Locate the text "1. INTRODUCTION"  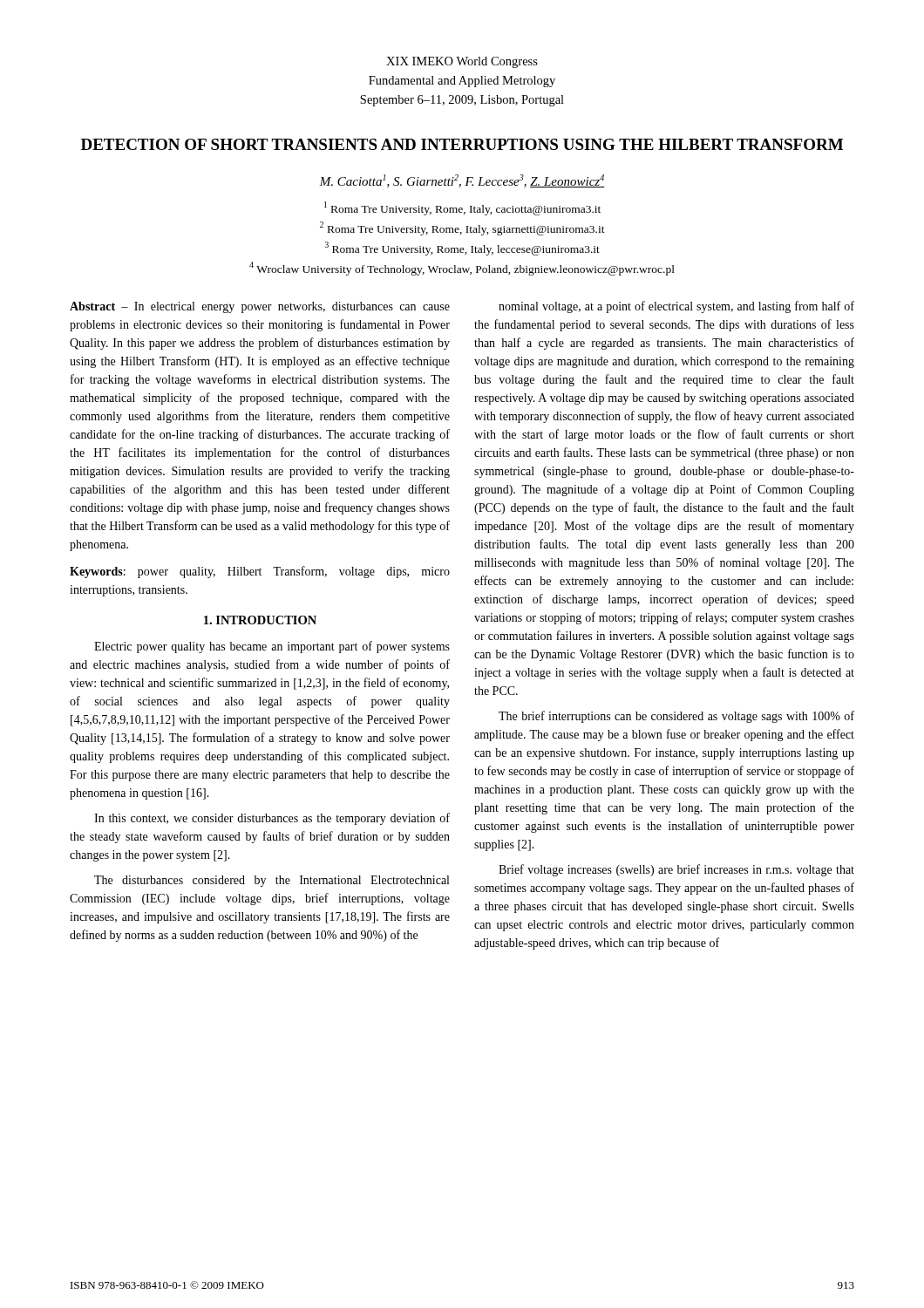[x=260, y=620]
